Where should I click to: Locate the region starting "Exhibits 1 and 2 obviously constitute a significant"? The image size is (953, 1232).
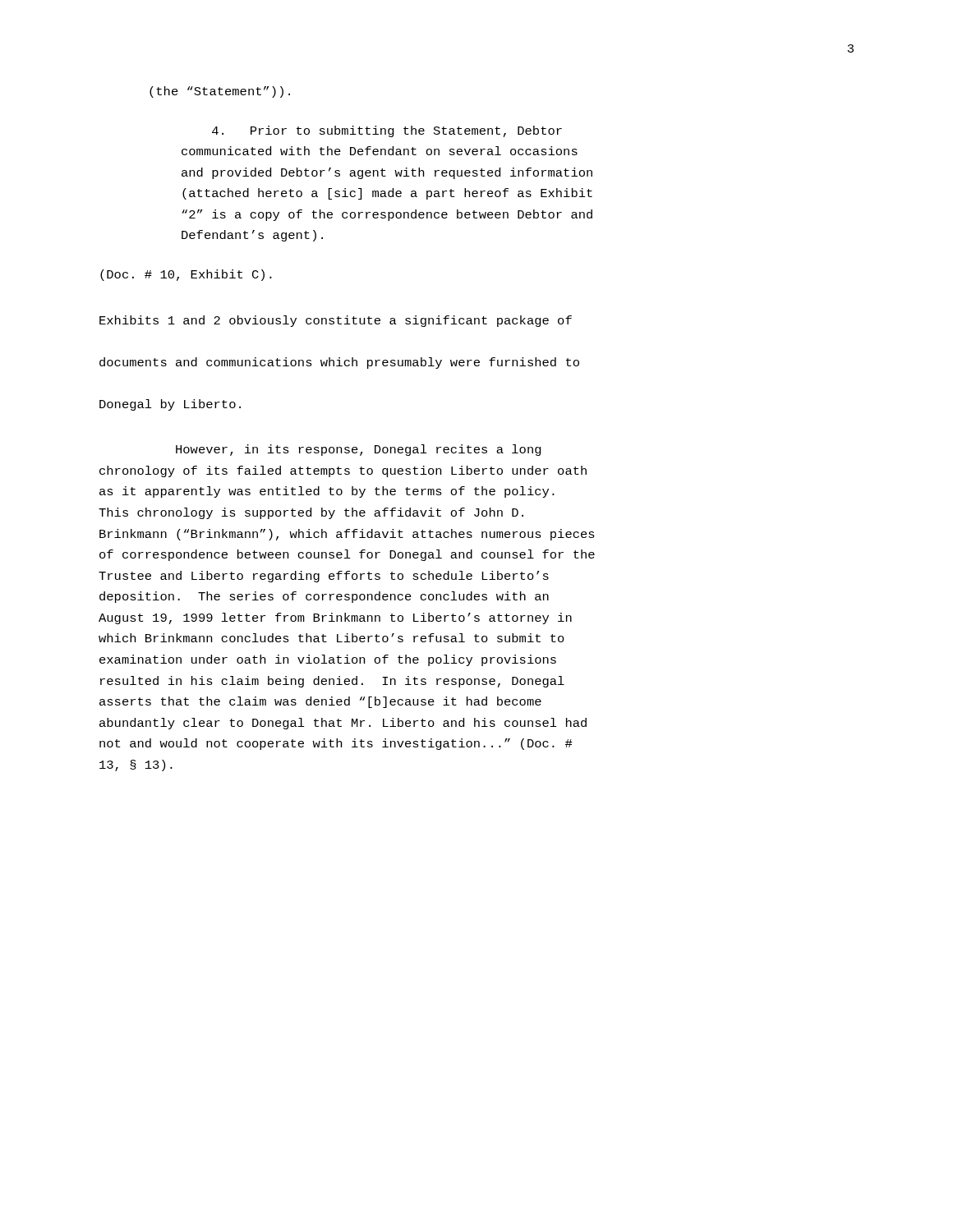339,363
